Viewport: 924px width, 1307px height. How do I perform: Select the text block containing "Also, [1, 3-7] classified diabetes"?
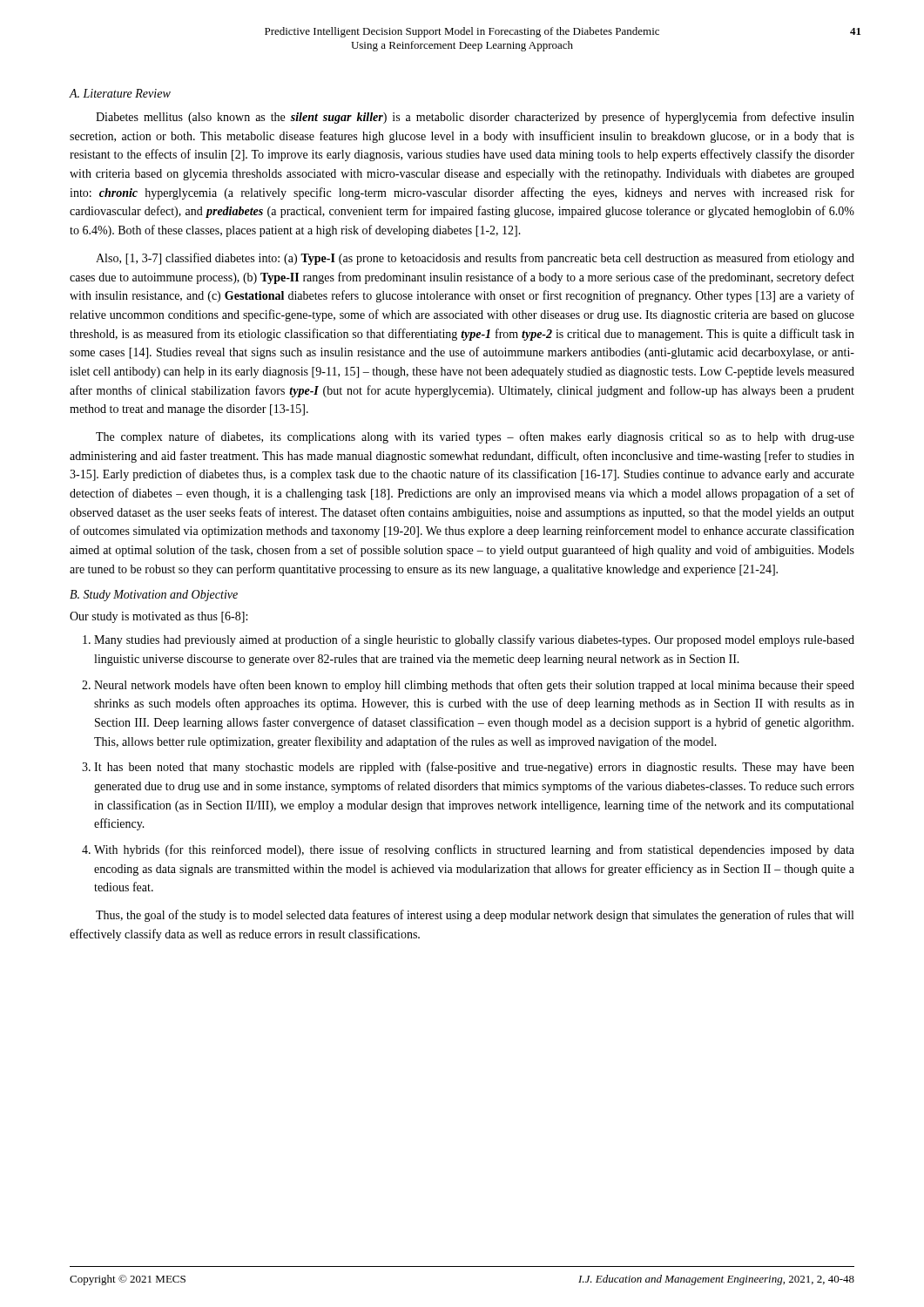[x=462, y=334]
